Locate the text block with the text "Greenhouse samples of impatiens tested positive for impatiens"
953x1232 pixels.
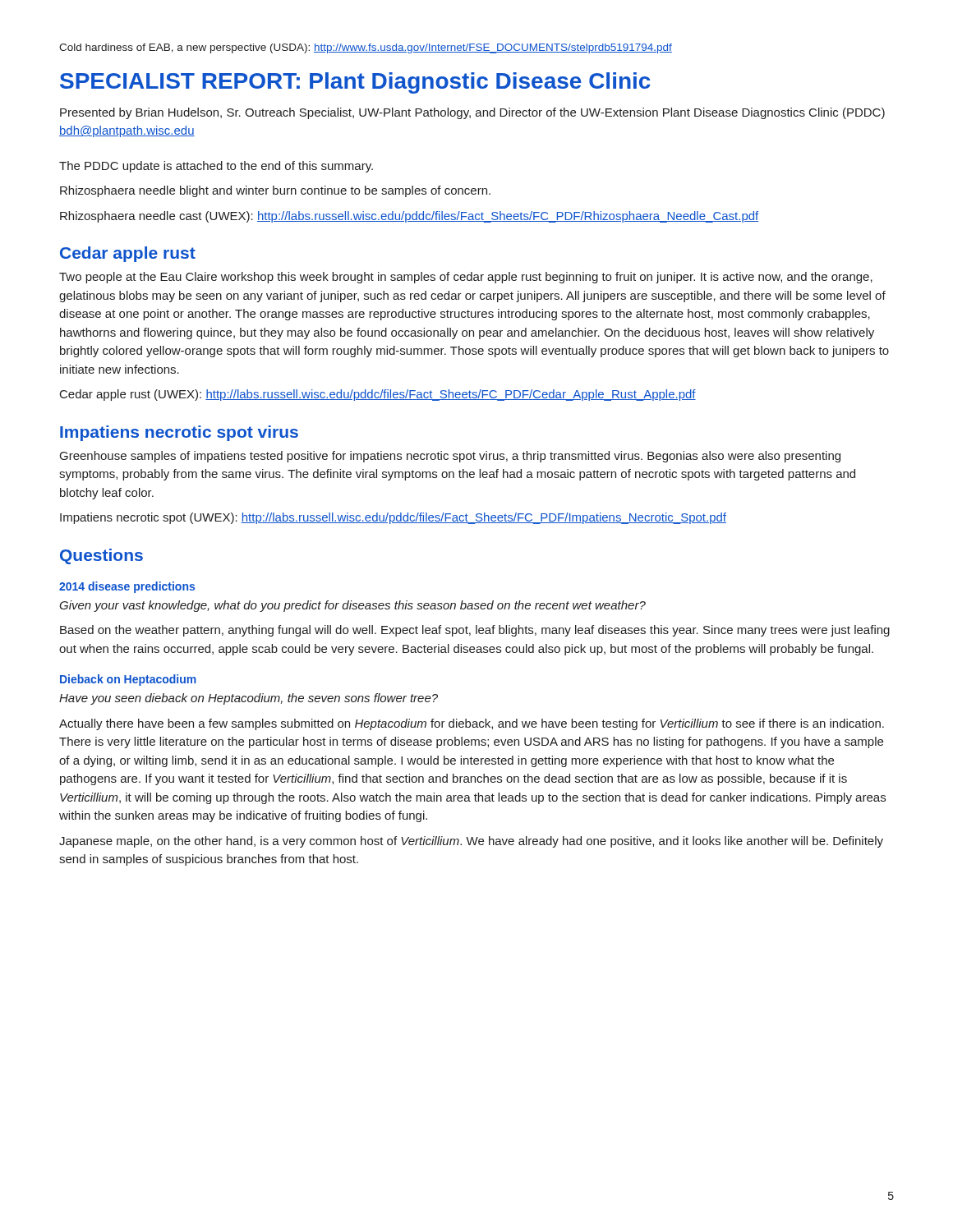458,474
